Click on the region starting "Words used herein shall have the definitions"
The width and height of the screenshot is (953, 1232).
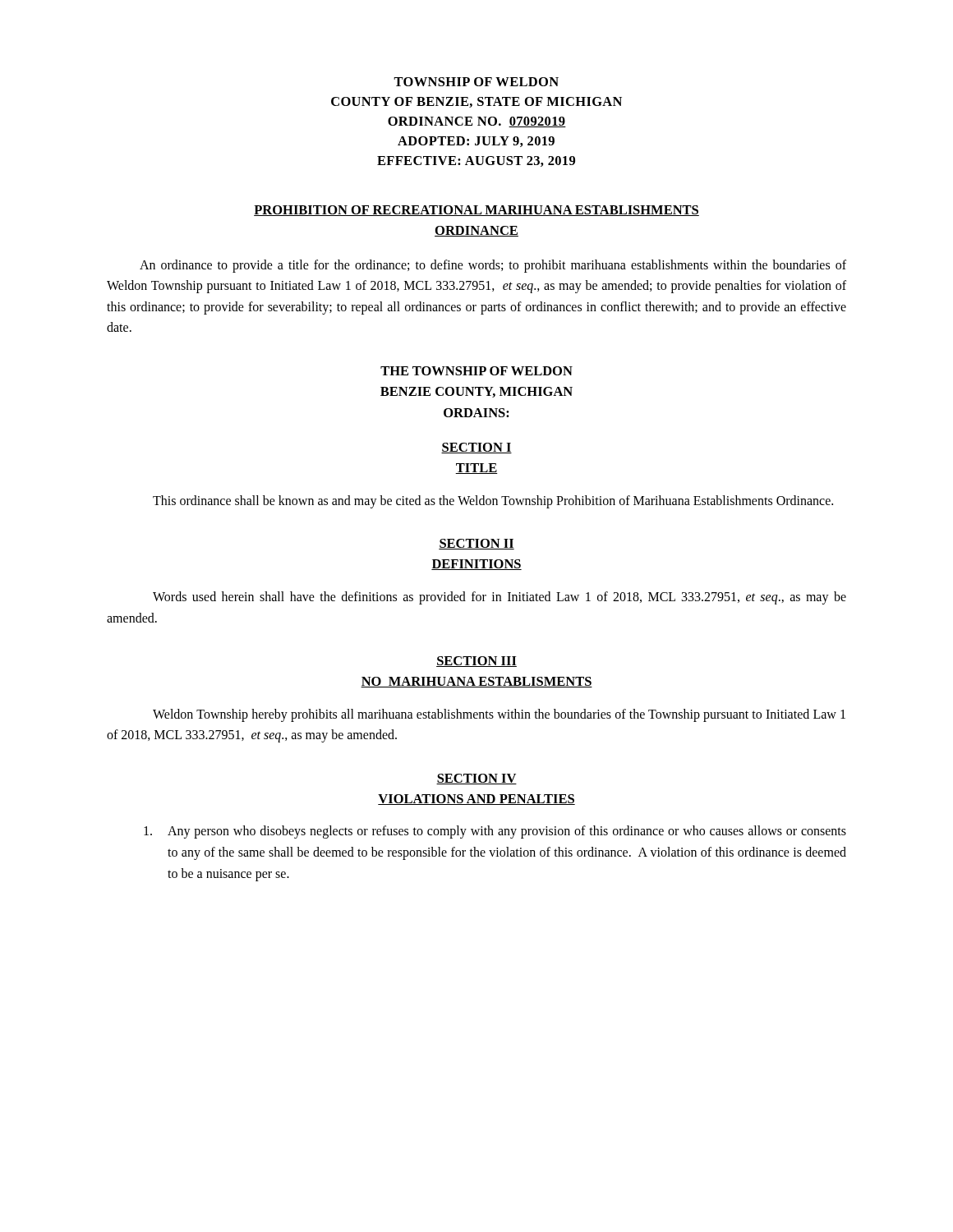point(476,607)
